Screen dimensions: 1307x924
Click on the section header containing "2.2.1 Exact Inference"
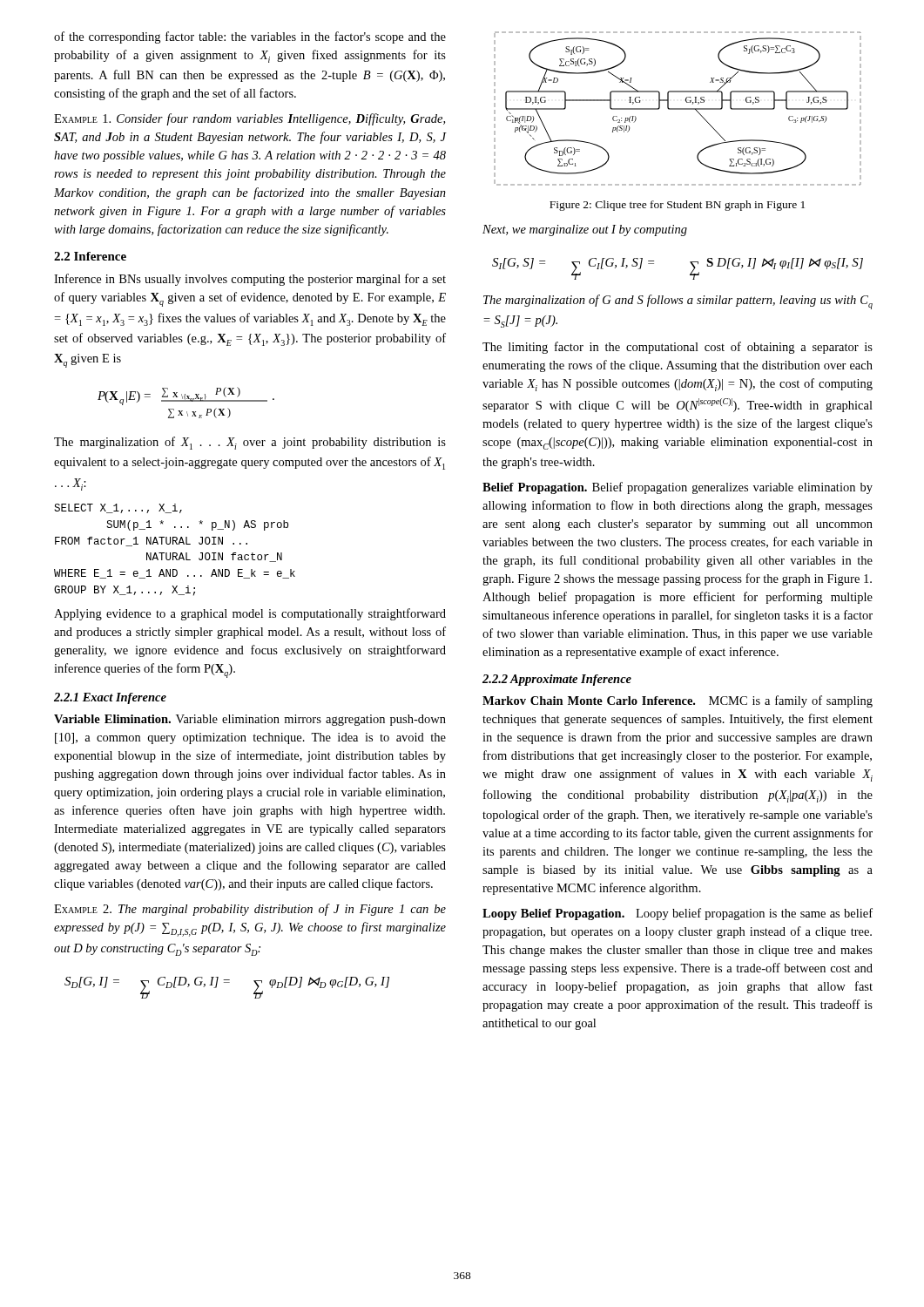110,698
